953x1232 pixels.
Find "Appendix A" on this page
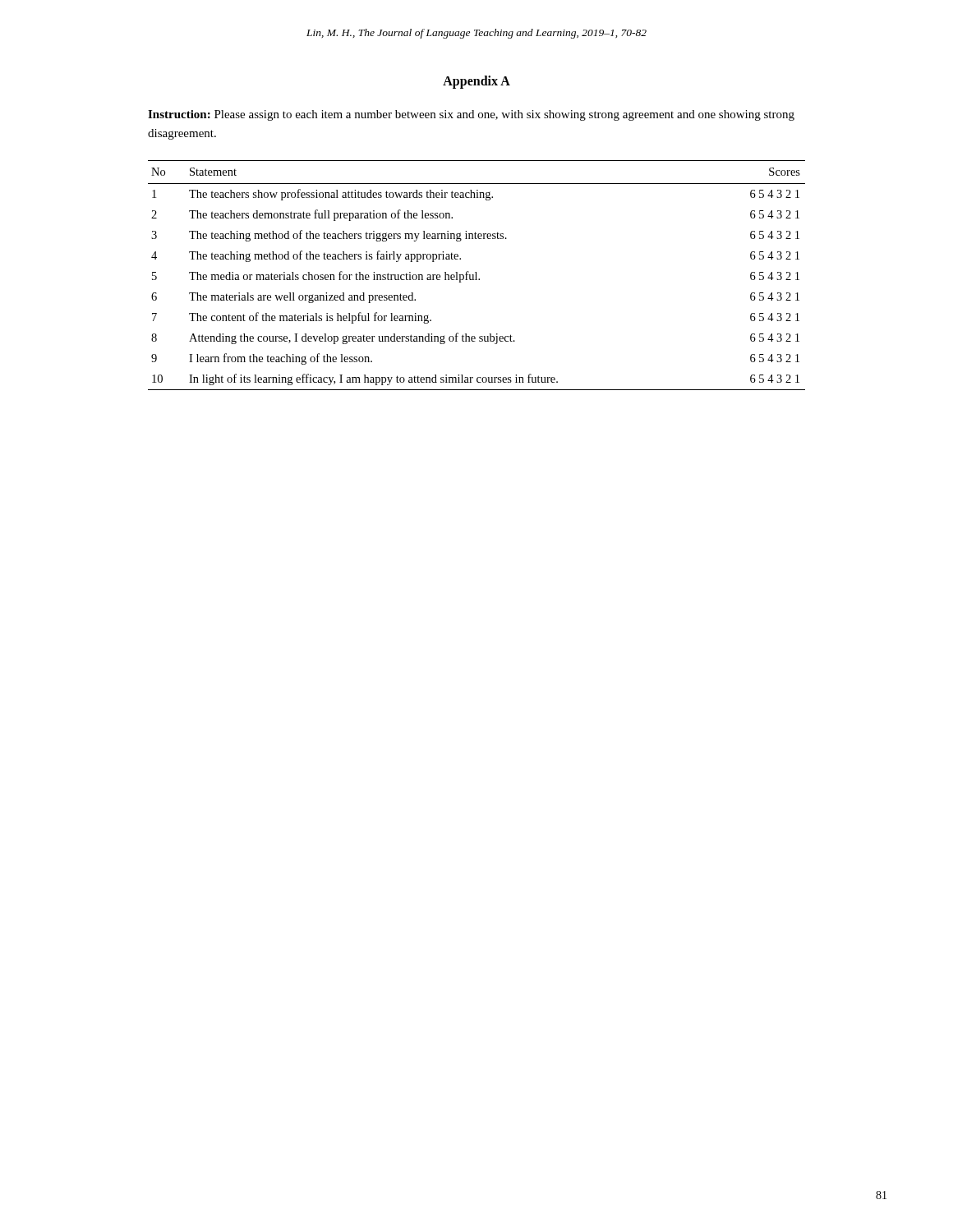tap(476, 81)
